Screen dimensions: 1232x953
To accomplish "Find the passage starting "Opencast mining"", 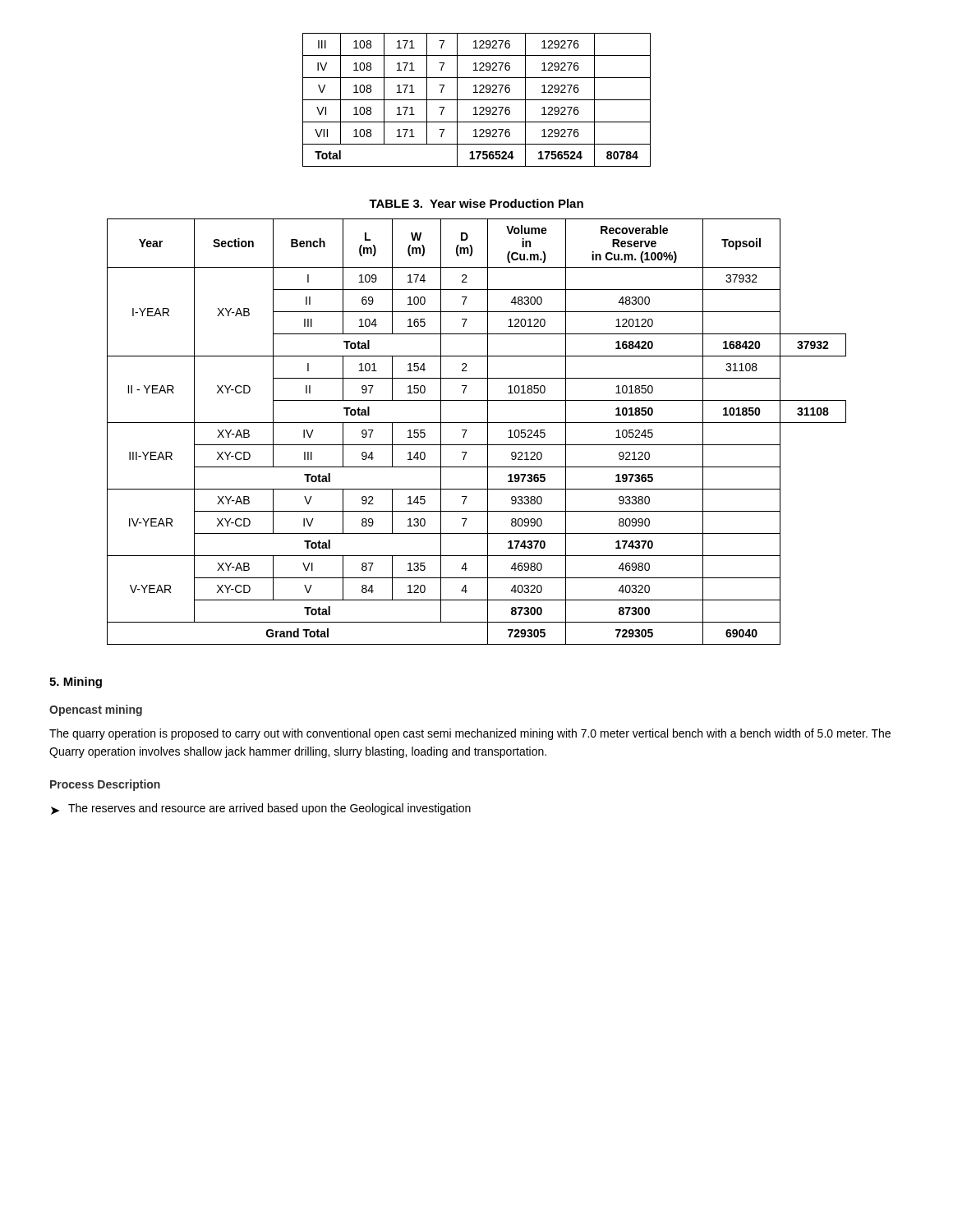I will (96, 710).
